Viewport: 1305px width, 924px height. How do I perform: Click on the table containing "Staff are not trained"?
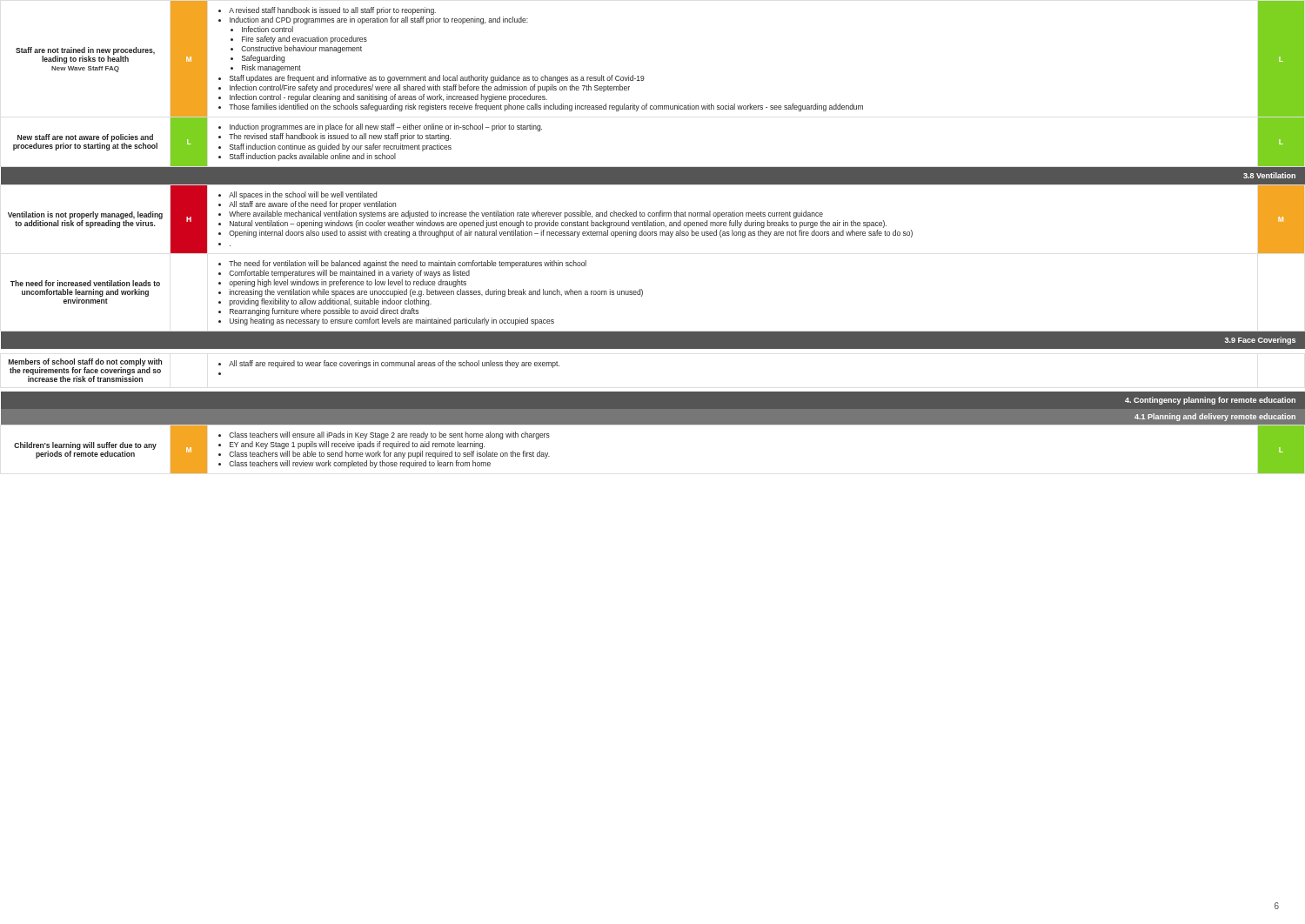click(652, 59)
